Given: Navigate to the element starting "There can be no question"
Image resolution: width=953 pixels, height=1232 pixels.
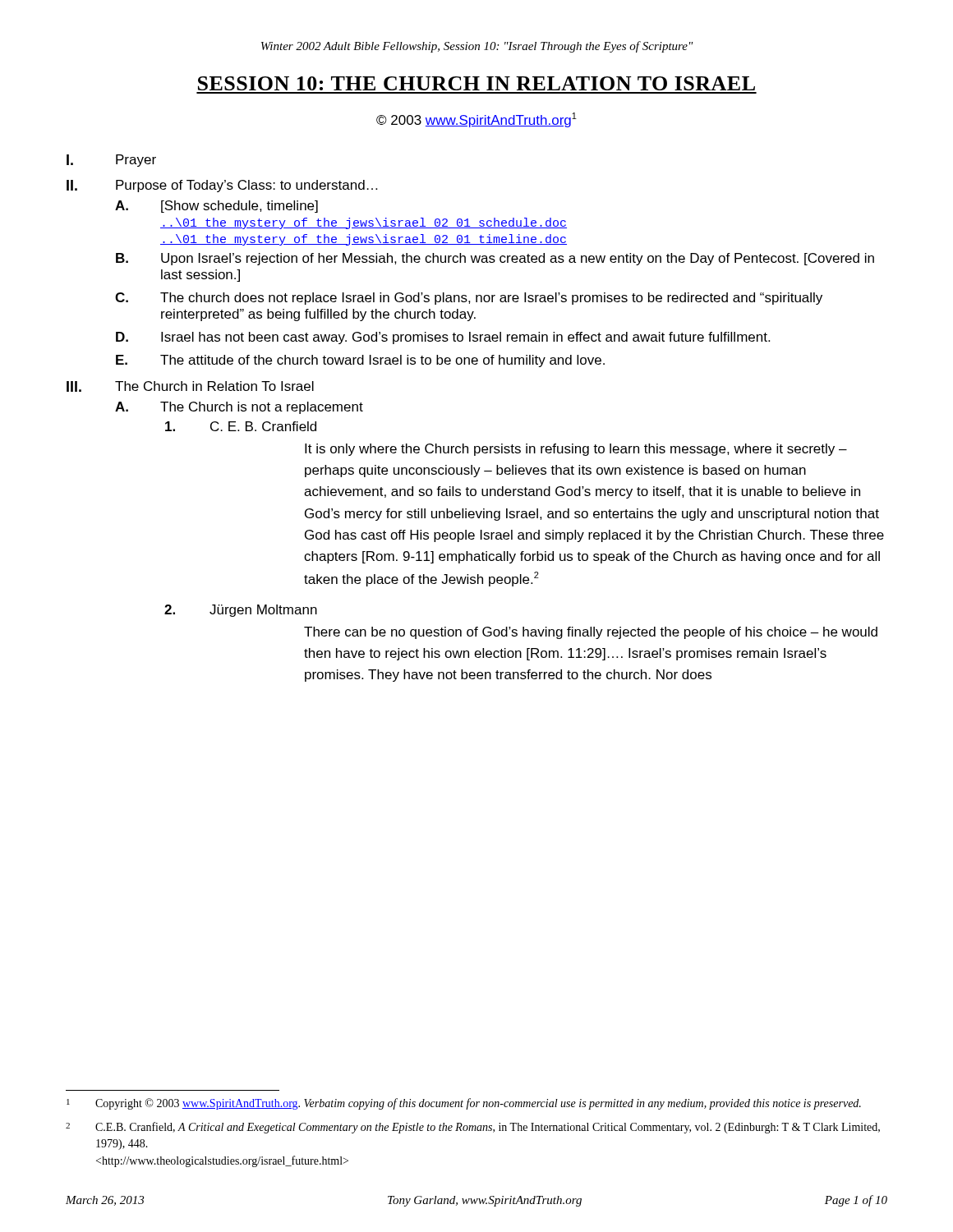Looking at the screenshot, I should point(591,653).
